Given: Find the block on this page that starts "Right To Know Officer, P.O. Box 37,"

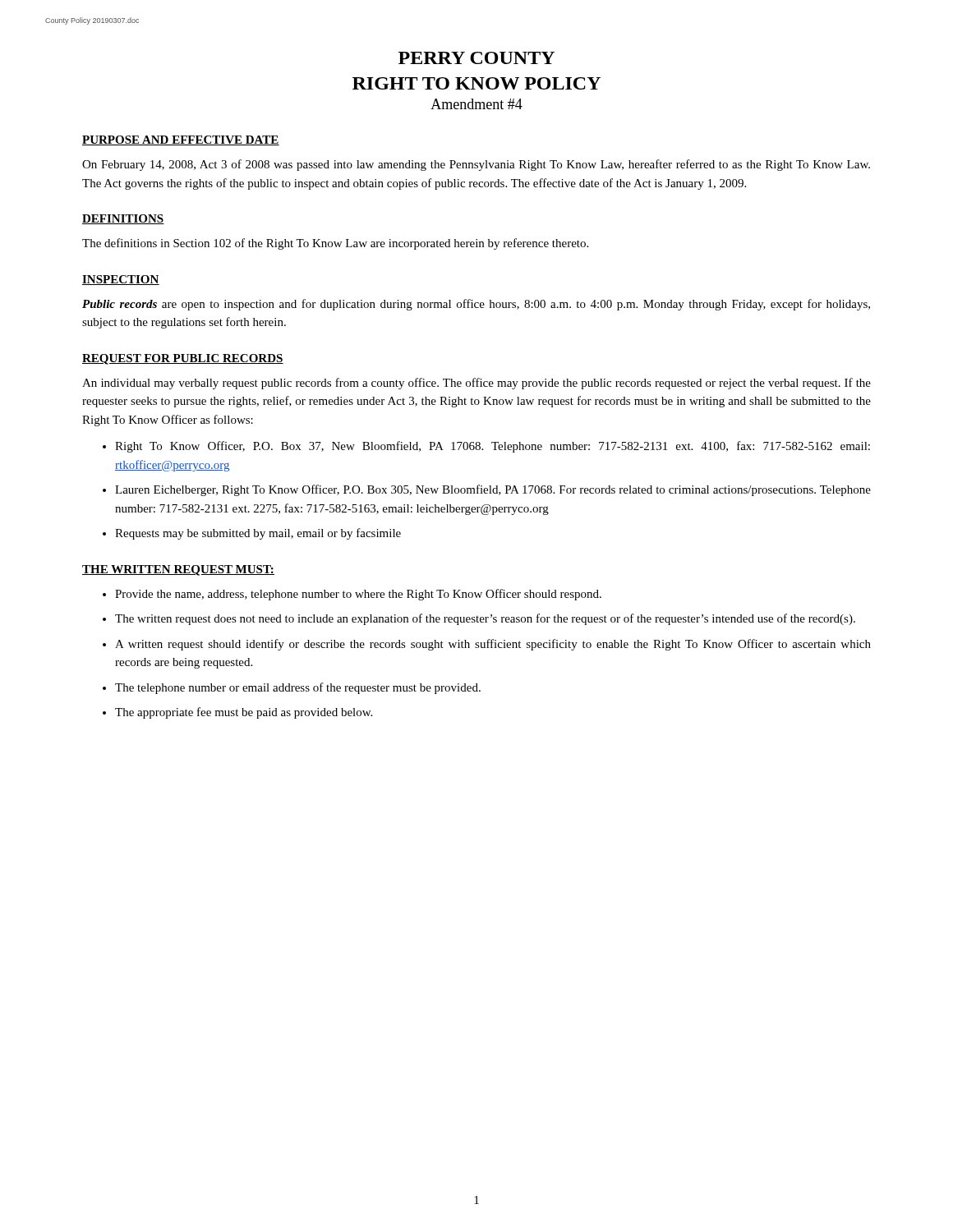Looking at the screenshot, I should [493, 456].
